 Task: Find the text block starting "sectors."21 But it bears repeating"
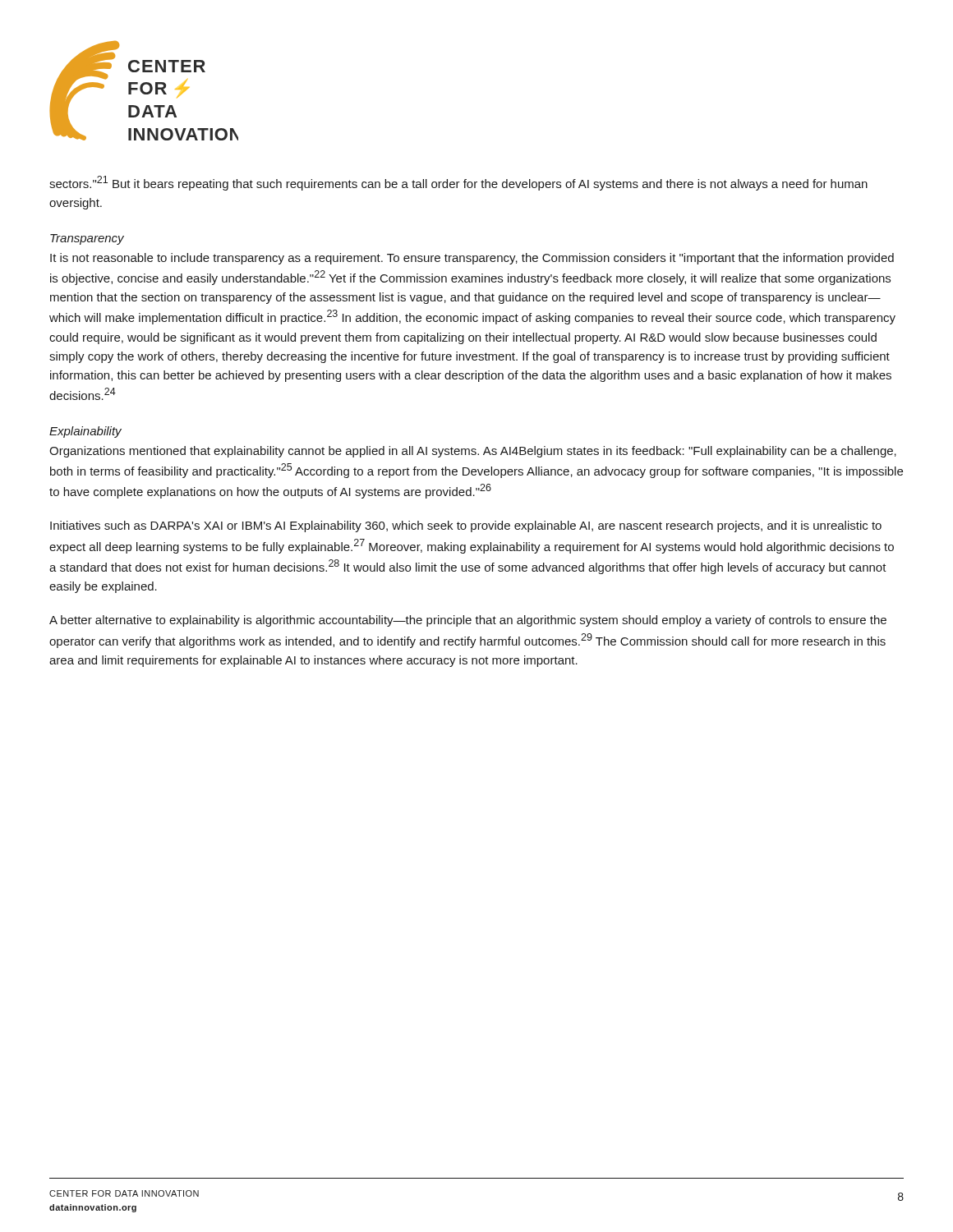pos(459,192)
